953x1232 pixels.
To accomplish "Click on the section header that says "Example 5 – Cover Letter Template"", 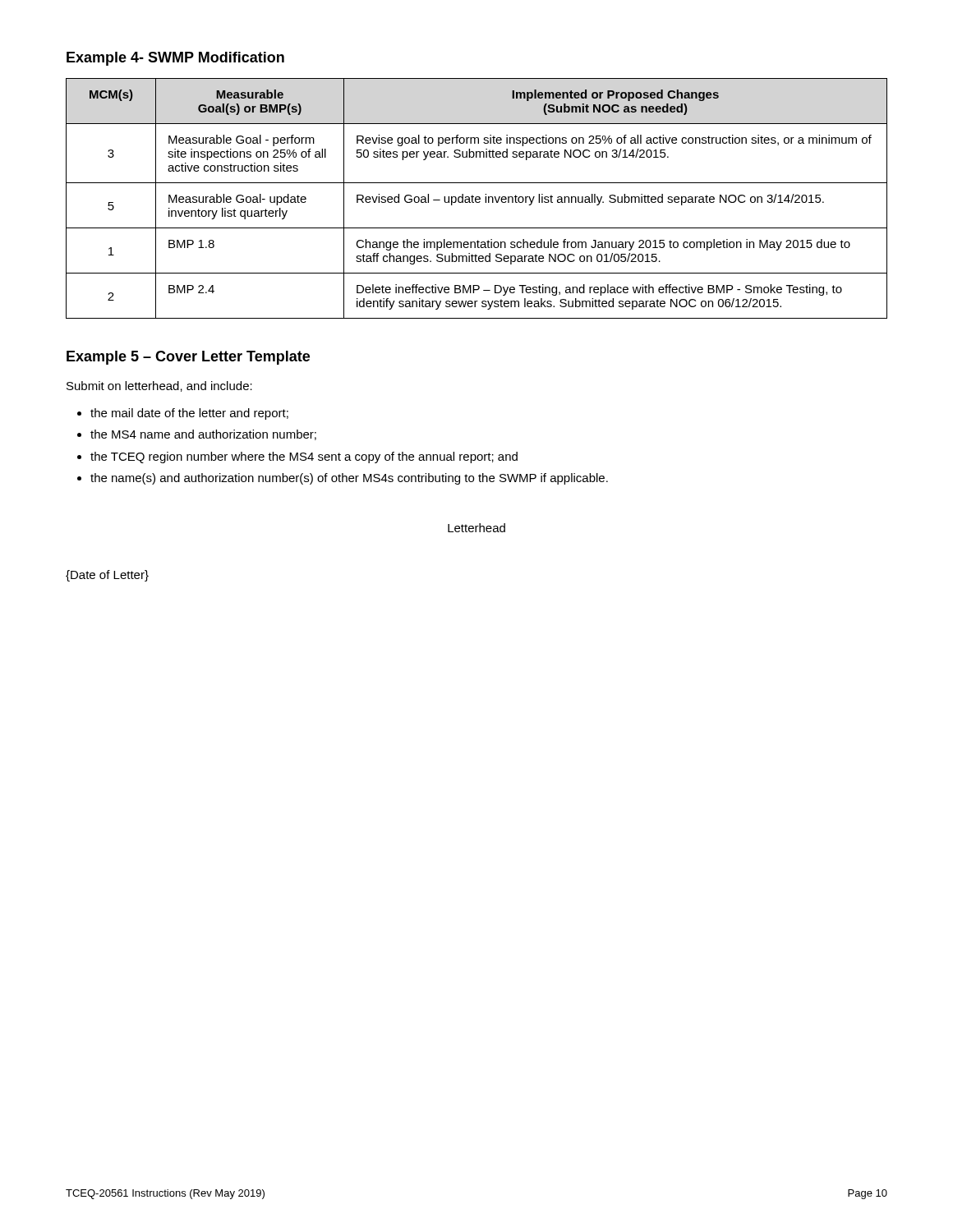I will tap(188, 356).
